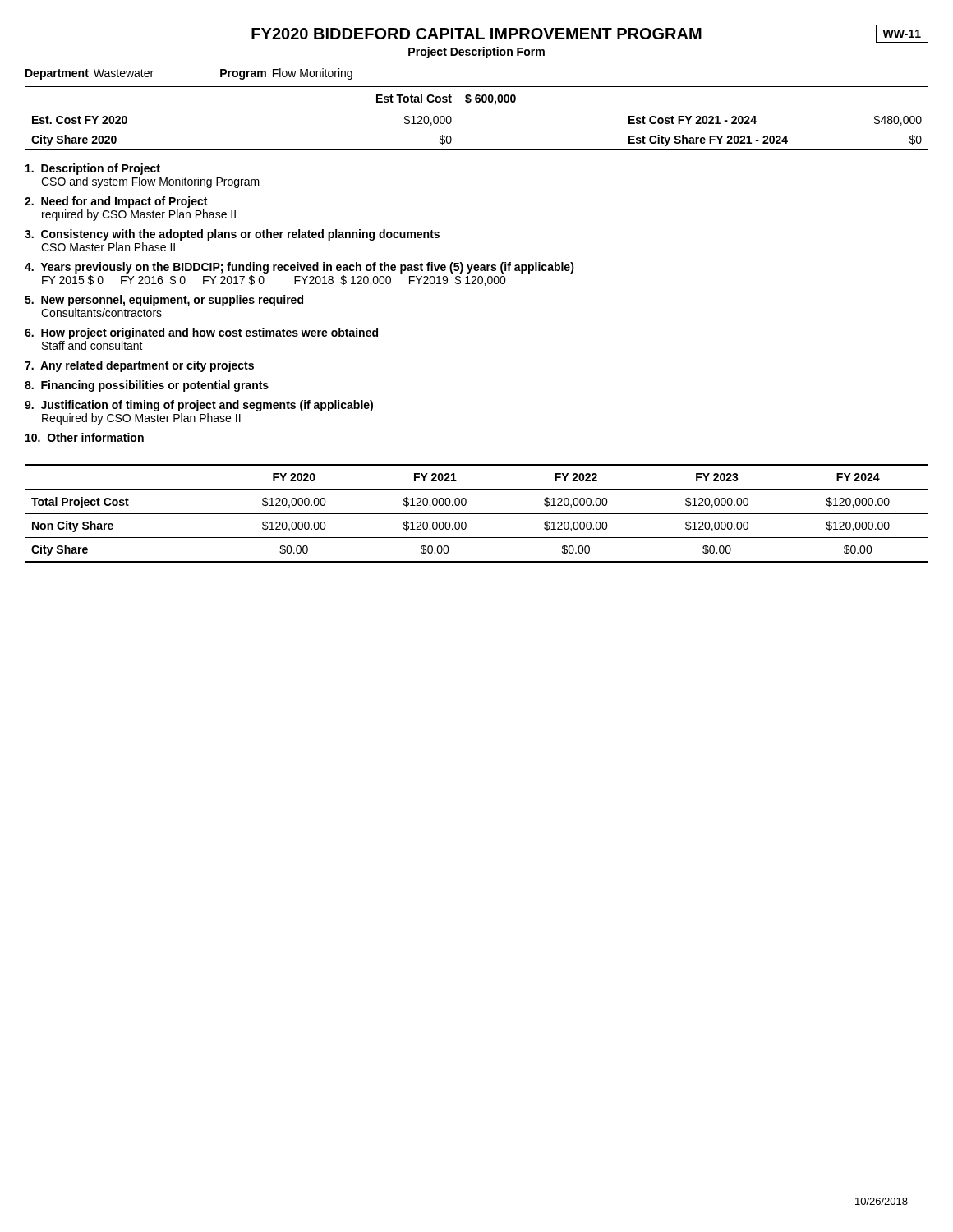Find the block on this page that starts "4. Years previously on the BIDDCIP;"
Viewport: 953px width, 1232px height.
coord(476,274)
